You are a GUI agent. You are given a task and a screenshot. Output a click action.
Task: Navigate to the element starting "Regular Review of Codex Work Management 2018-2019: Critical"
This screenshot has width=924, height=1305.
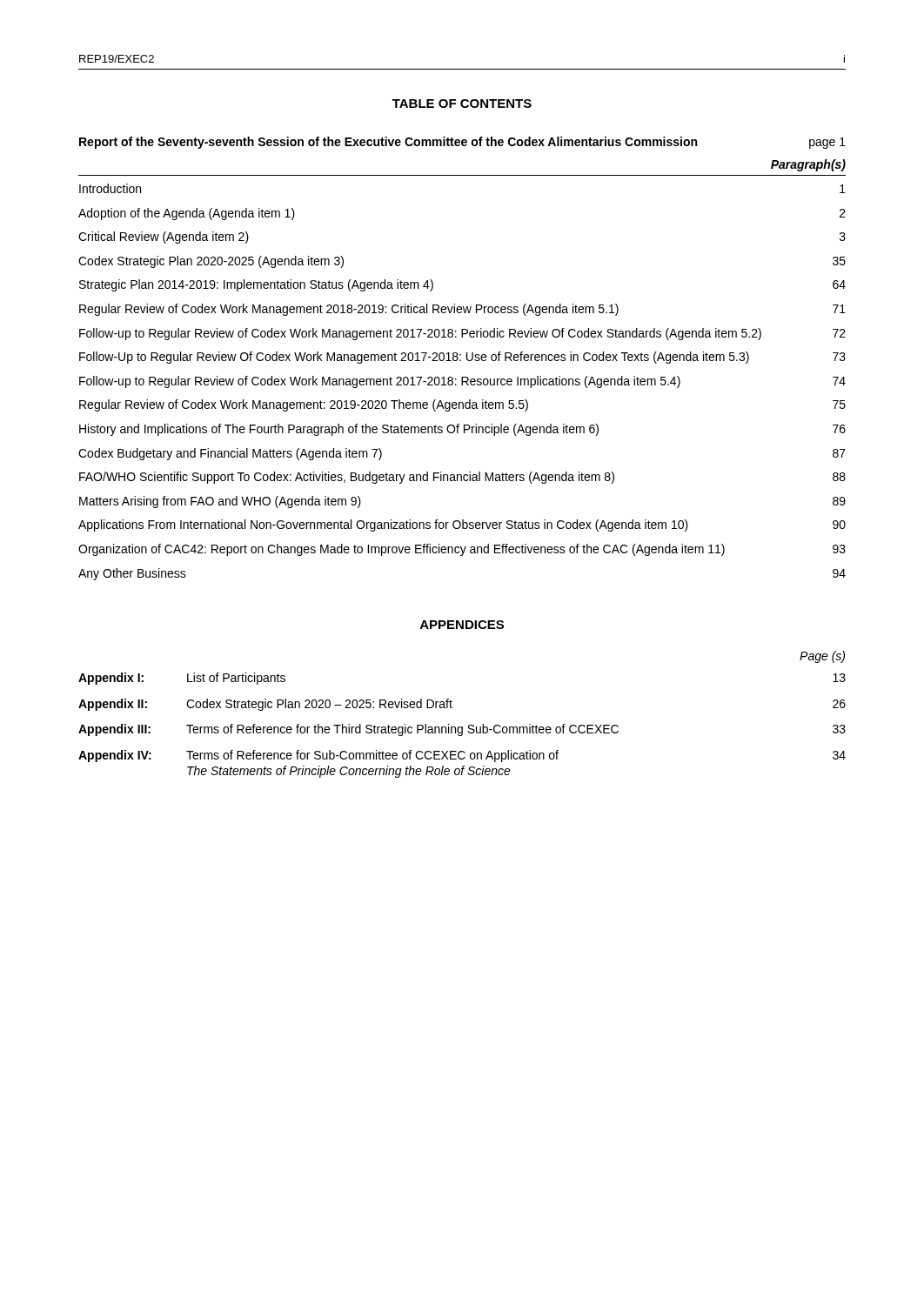tap(462, 309)
